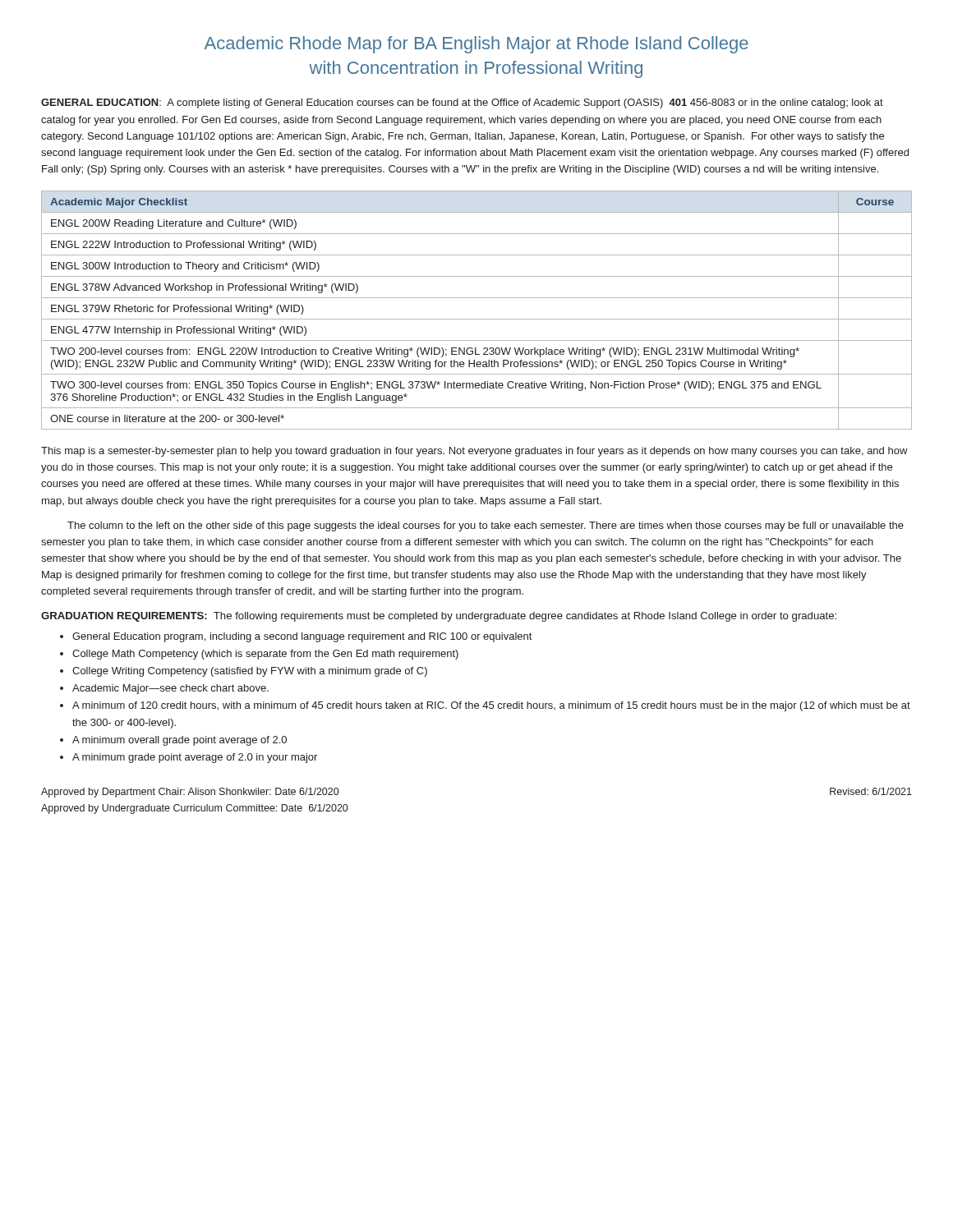
Task: Select the table
Action: [x=476, y=310]
